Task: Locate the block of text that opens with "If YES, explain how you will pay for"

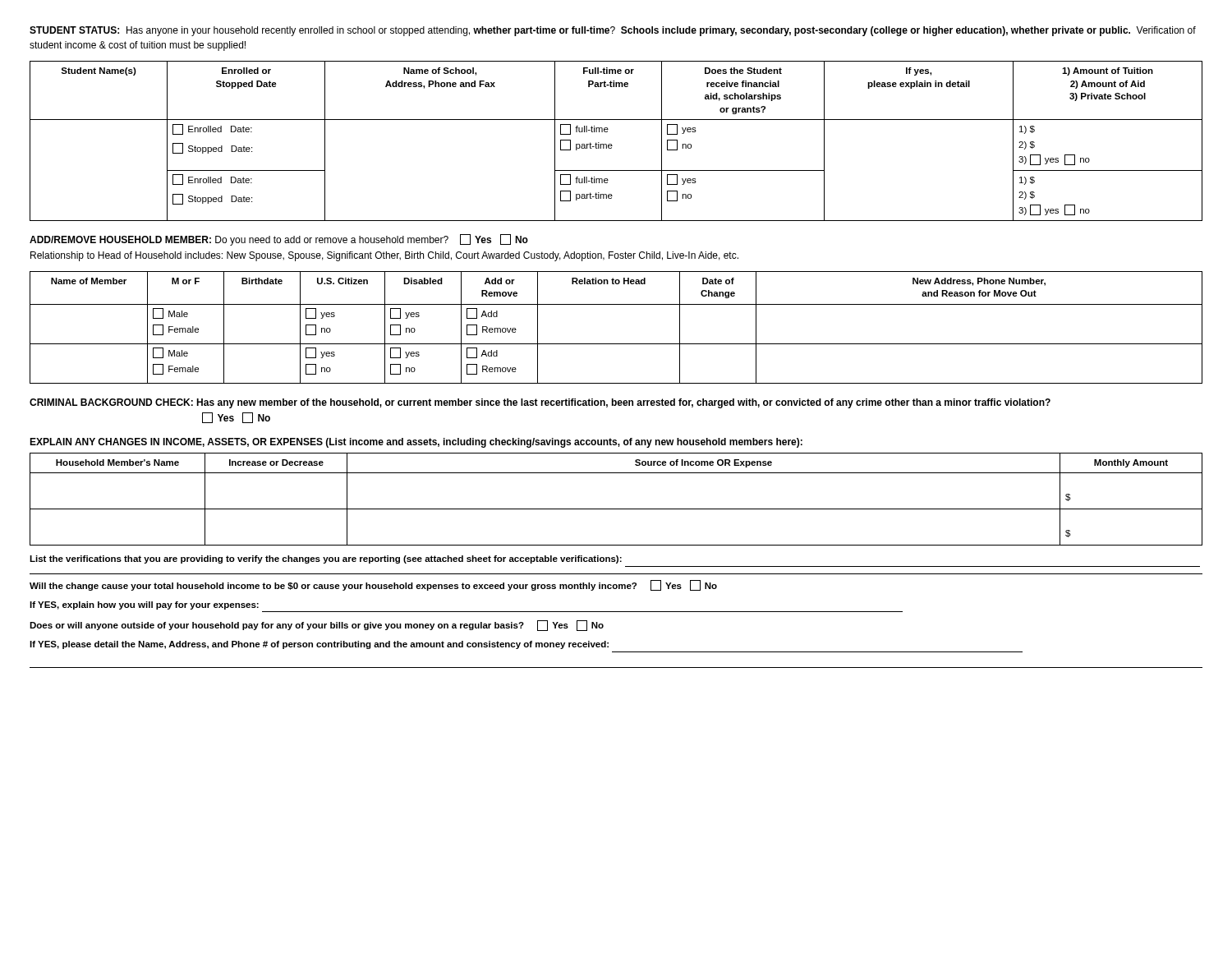Action: 466,606
